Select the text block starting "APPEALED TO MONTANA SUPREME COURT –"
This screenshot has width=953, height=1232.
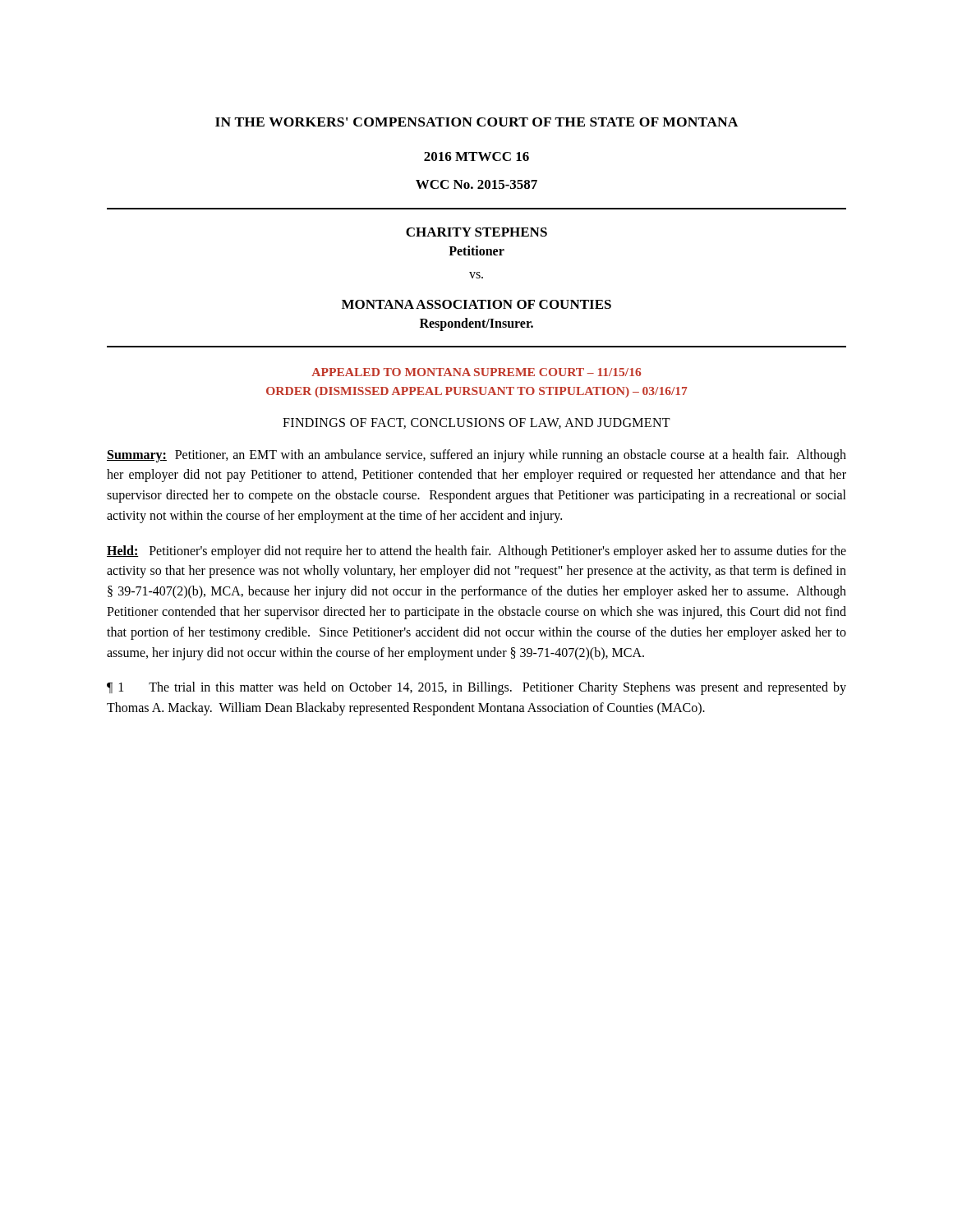coord(476,381)
